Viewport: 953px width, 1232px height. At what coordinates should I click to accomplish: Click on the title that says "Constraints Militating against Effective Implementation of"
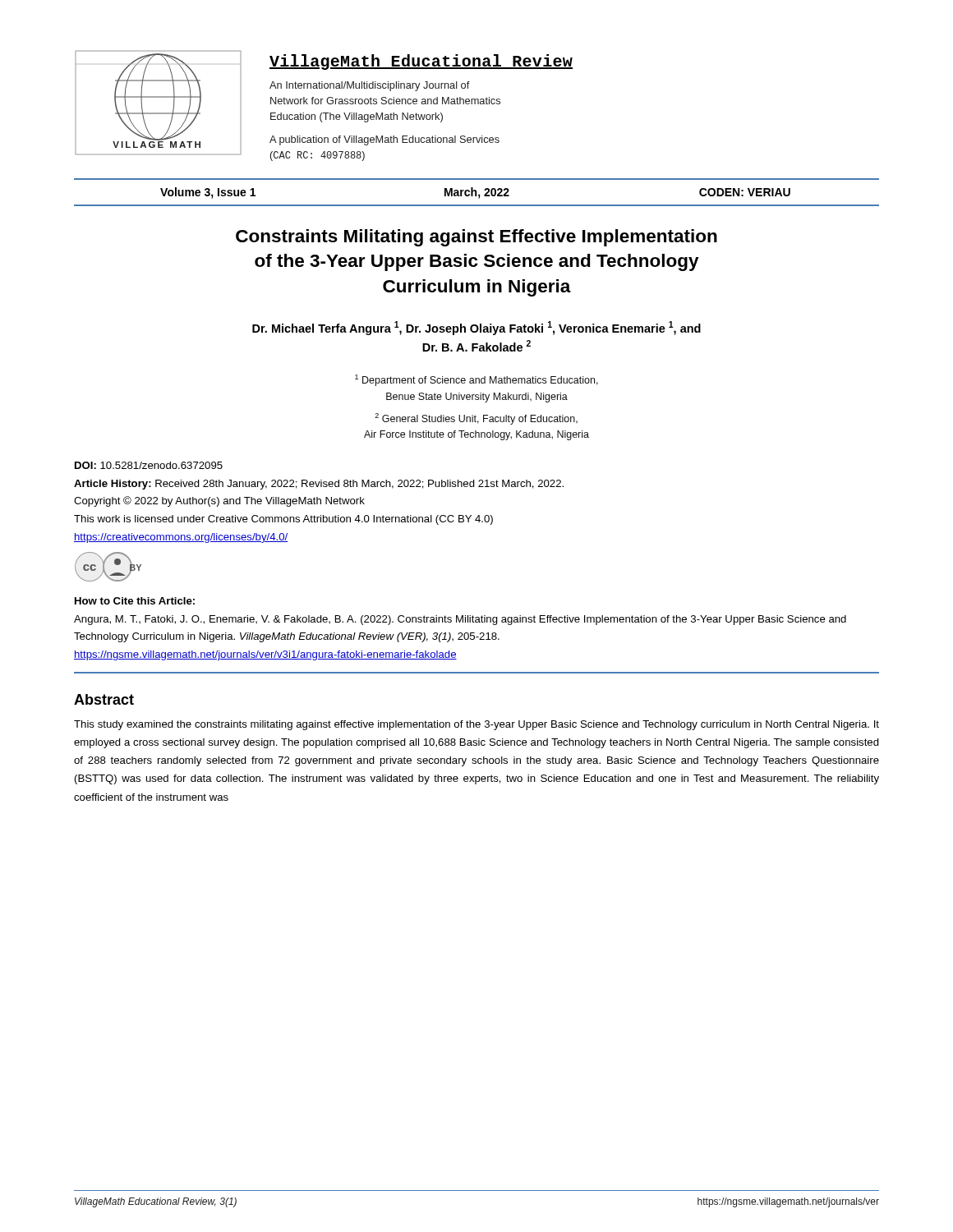(476, 261)
